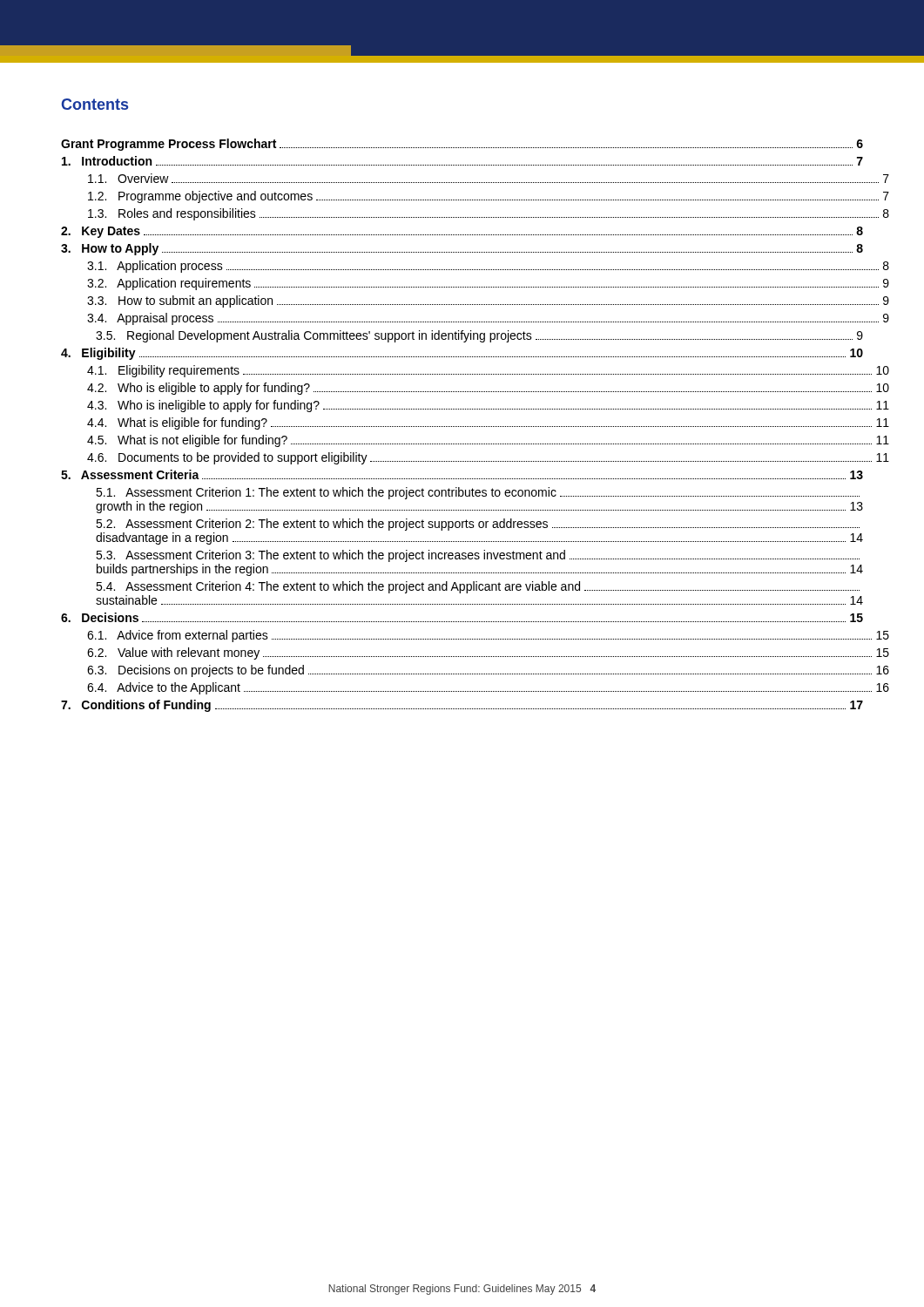
Task: Point to the region starting "5.4. Assessment Criterion 4: The extent to"
Action: coord(479,593)
